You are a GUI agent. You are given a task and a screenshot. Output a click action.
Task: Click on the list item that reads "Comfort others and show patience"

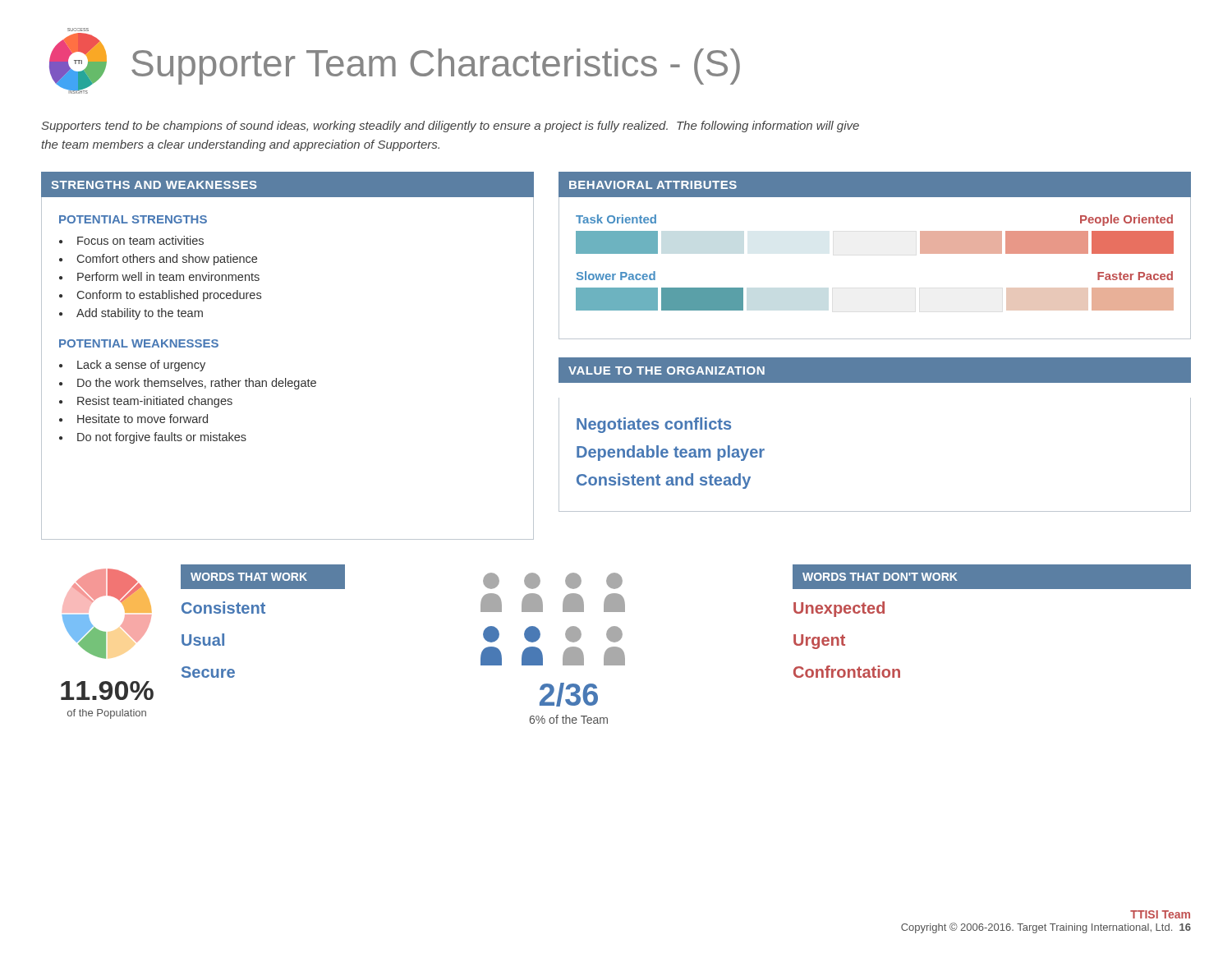pyautogui.click(x=167, y=259)
